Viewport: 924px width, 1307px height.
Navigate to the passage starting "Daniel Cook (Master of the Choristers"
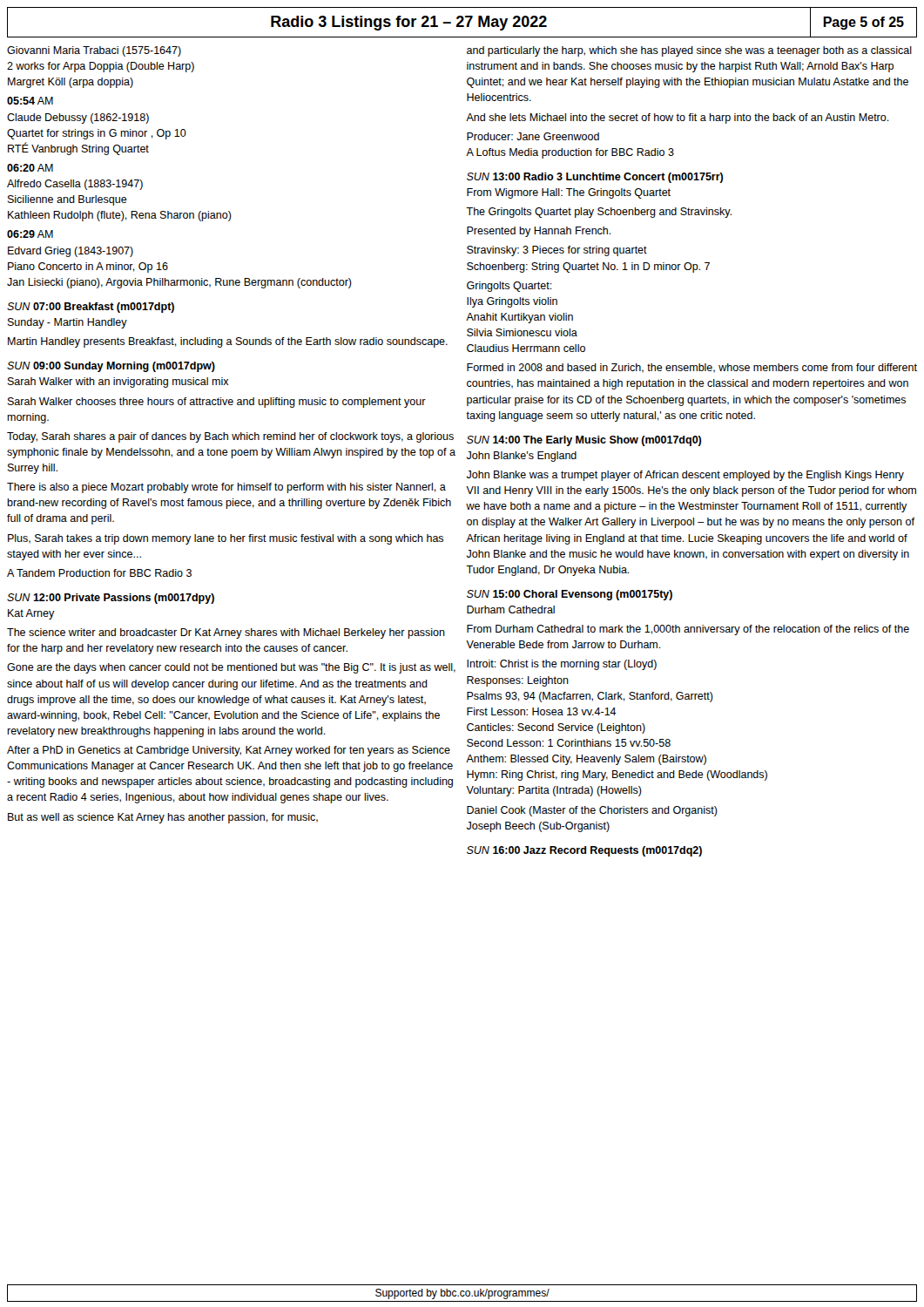[x=592, y=818]
